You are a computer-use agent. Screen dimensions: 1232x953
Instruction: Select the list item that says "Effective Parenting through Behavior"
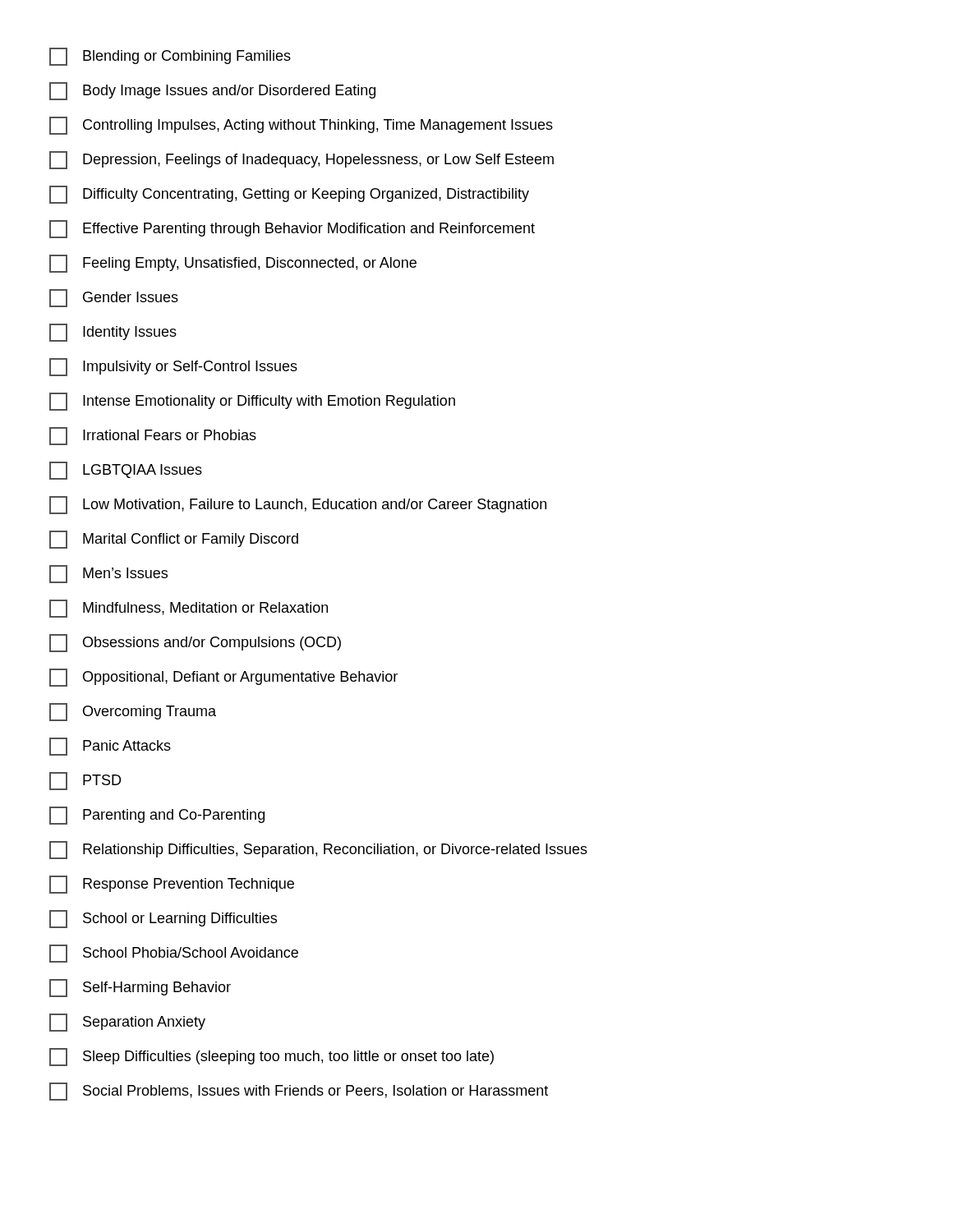292,229
